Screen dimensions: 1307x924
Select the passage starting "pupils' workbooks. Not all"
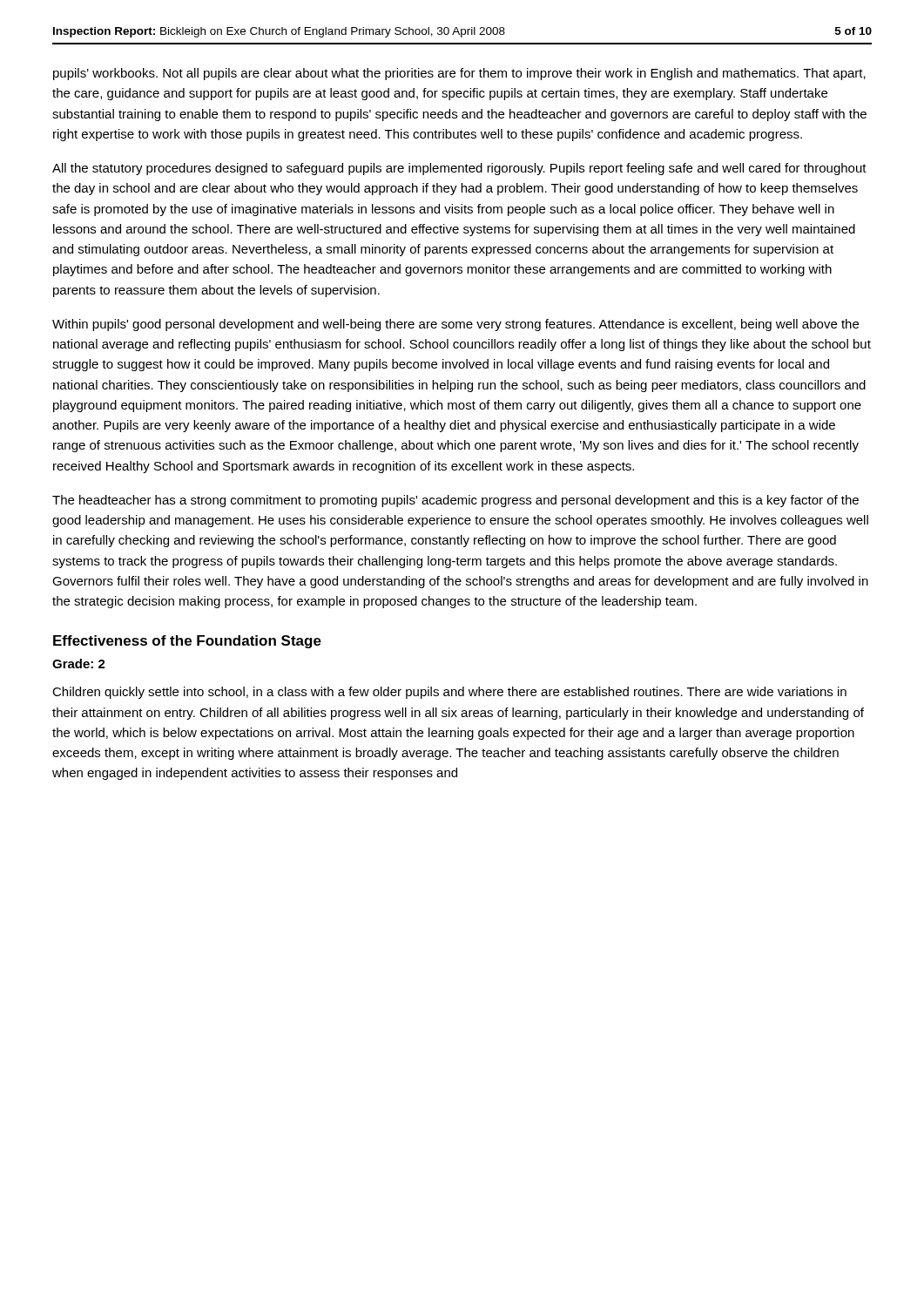pos(460,103)
